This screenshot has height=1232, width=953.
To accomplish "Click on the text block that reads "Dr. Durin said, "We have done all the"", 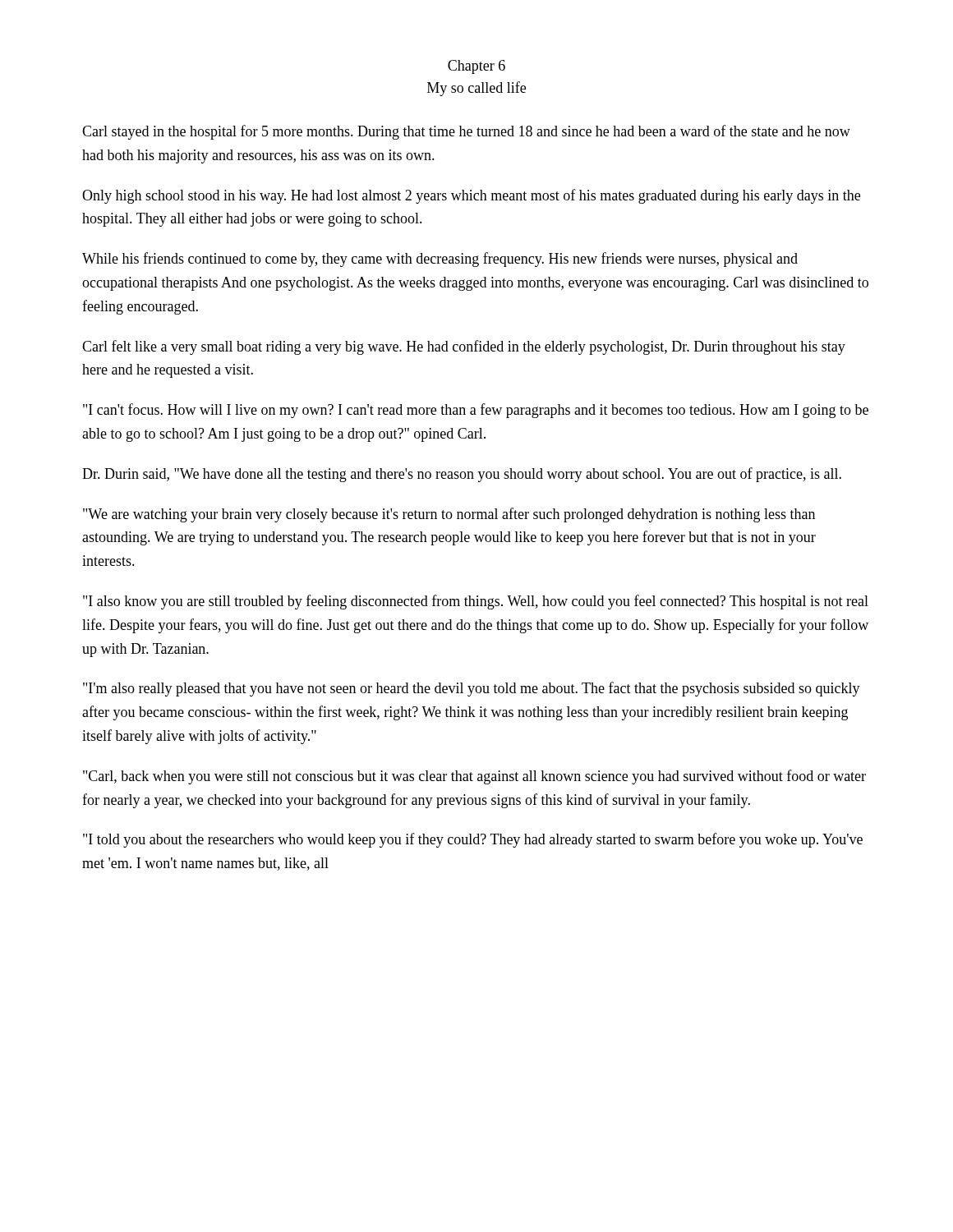I will (x=462, y=474).
